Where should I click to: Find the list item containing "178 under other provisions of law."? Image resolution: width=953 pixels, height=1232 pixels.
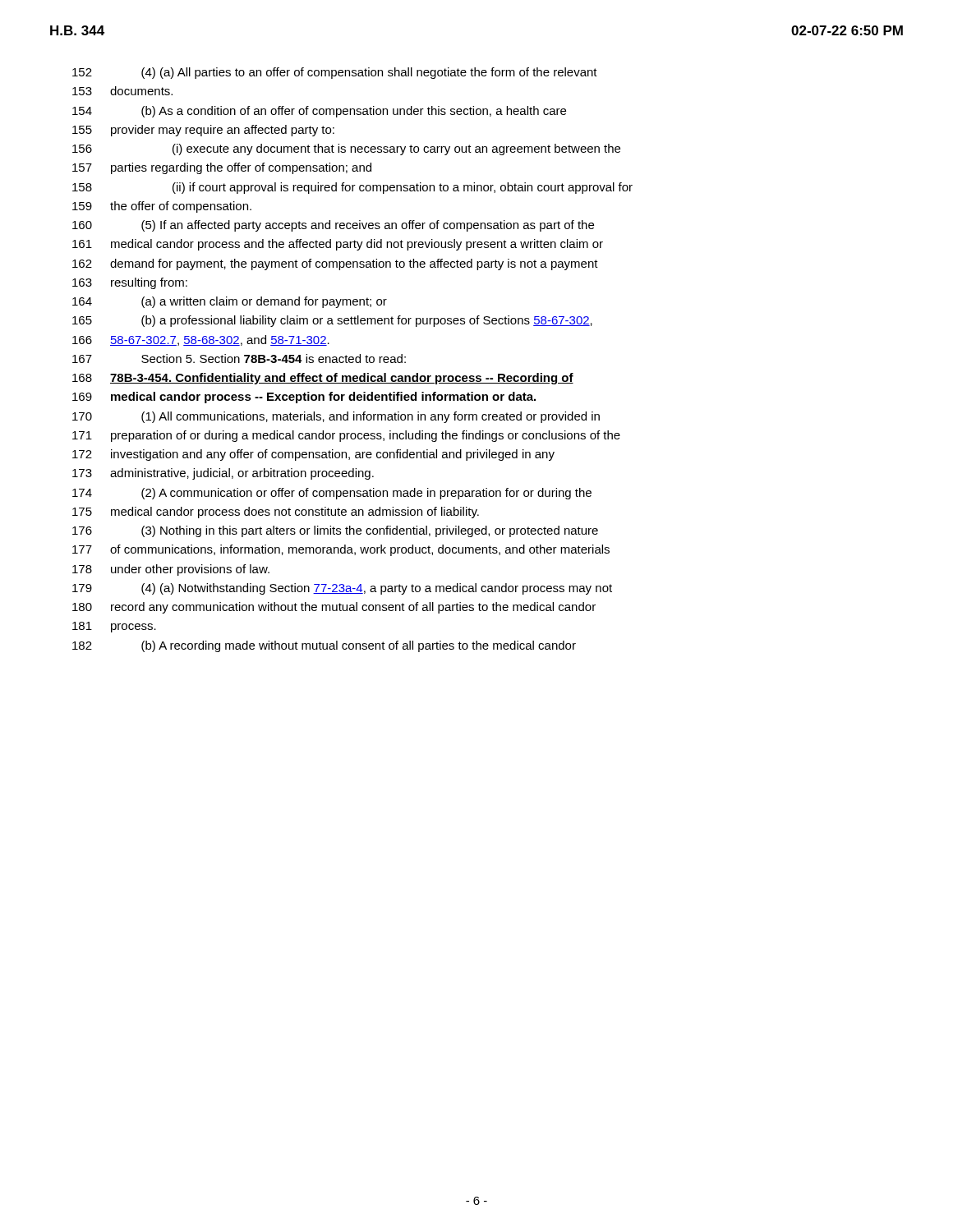click(171, 570)
